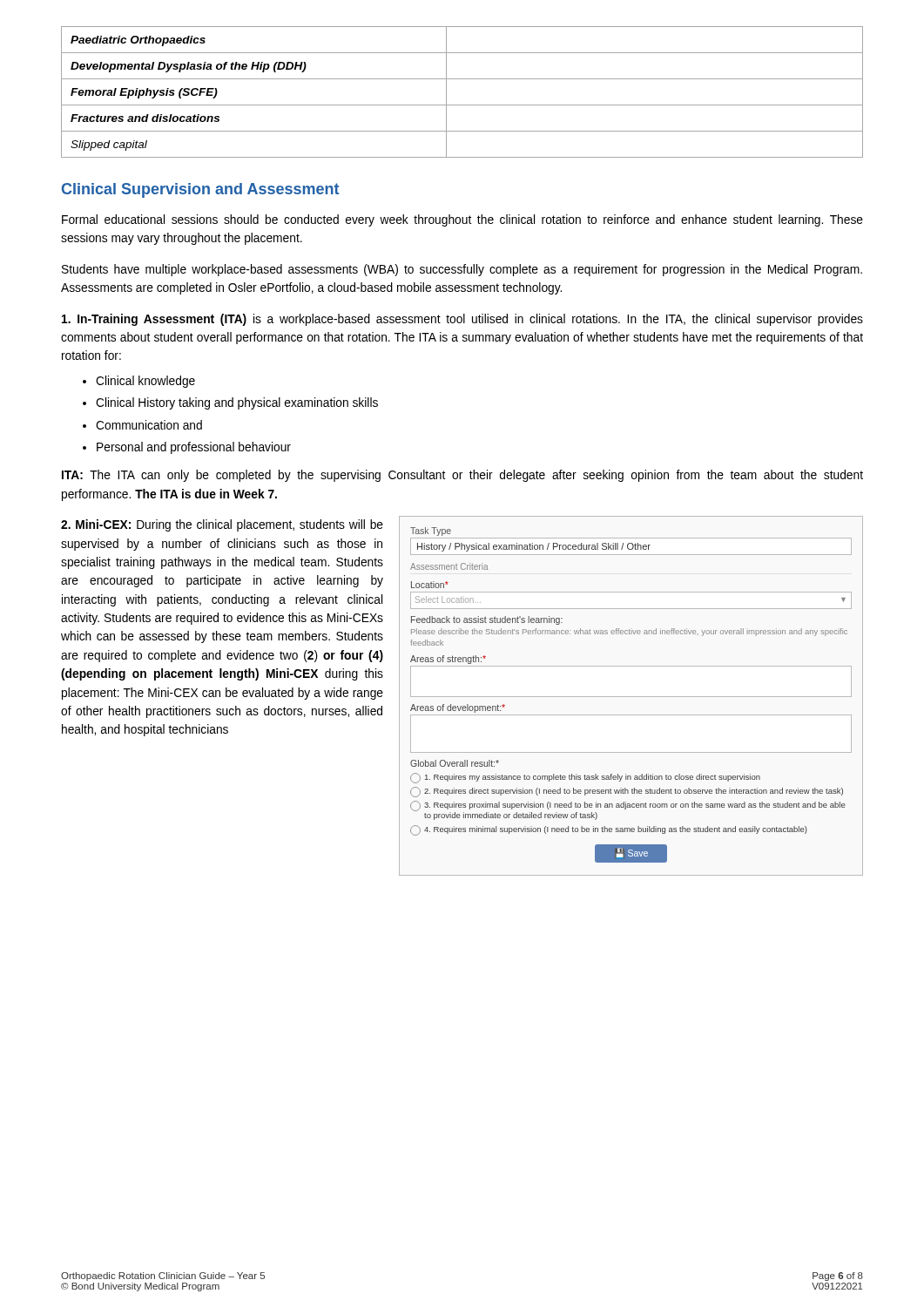Screen dimensions: 1307x924
Task: Find the text block that says "Mini-CEX: During the clinical placement, students will be"
Action: pyautogui.click(x=222, y=628)
